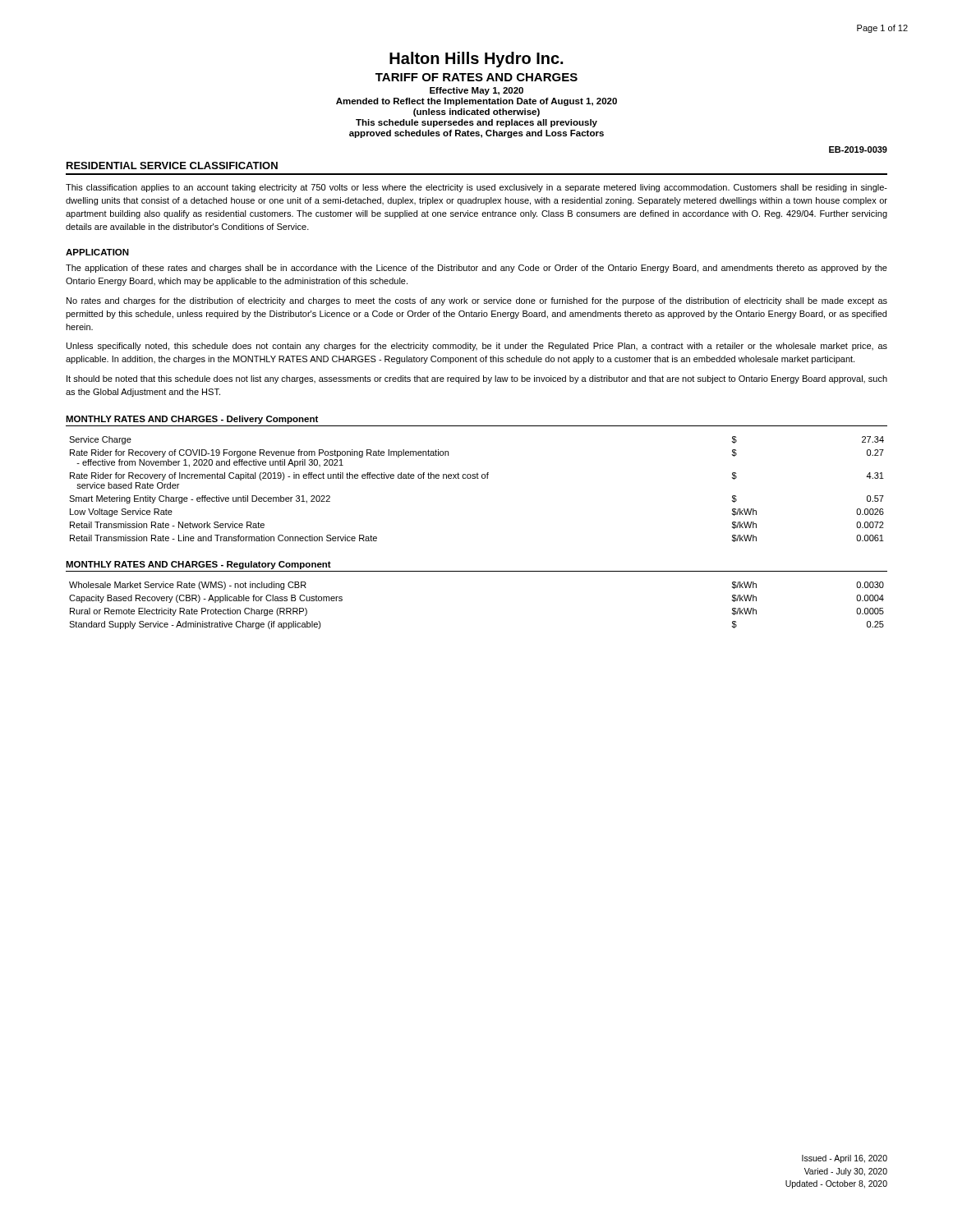953x1232 pixels.
Task: Locate the table with the text "Standard Supply Service - Administrative"
Action: [476, 605]
